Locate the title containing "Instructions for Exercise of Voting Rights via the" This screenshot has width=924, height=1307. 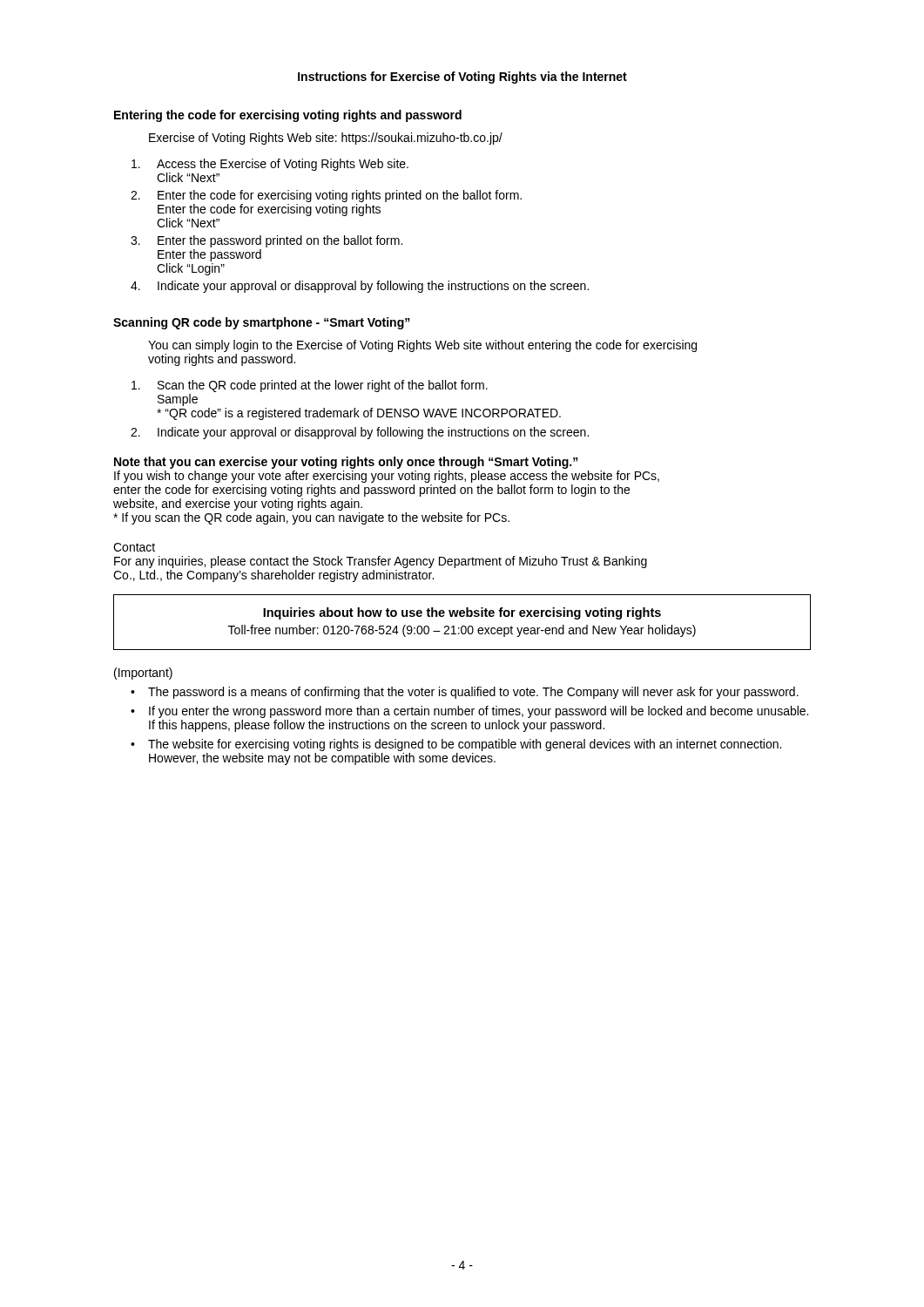tap(462, 77)
